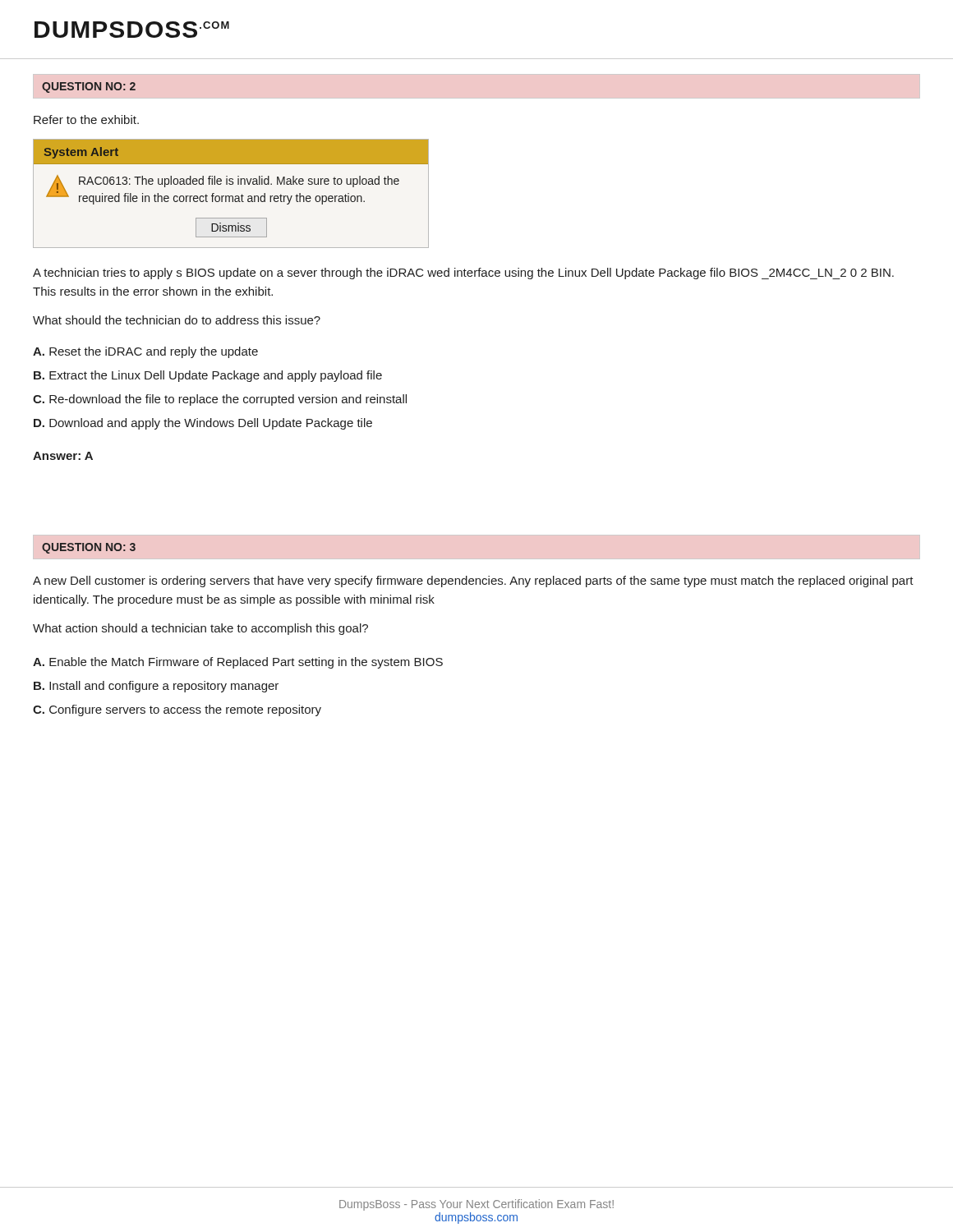This screenshot has width=953, height=1232.
Task: Point to "B. Install and configure a repository manager"
Action: pos(156,686)
